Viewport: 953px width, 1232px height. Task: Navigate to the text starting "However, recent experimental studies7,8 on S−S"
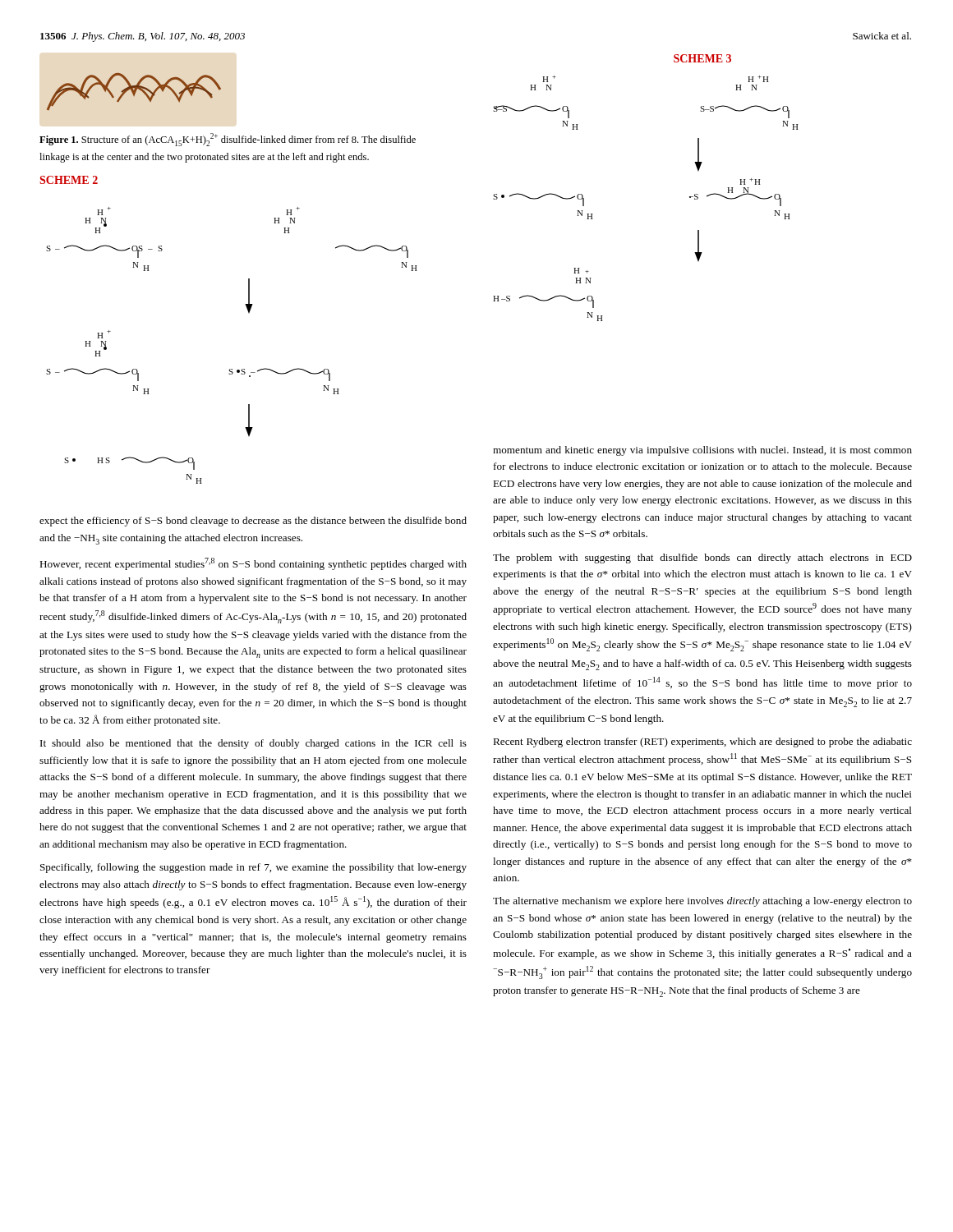[253, 641]
